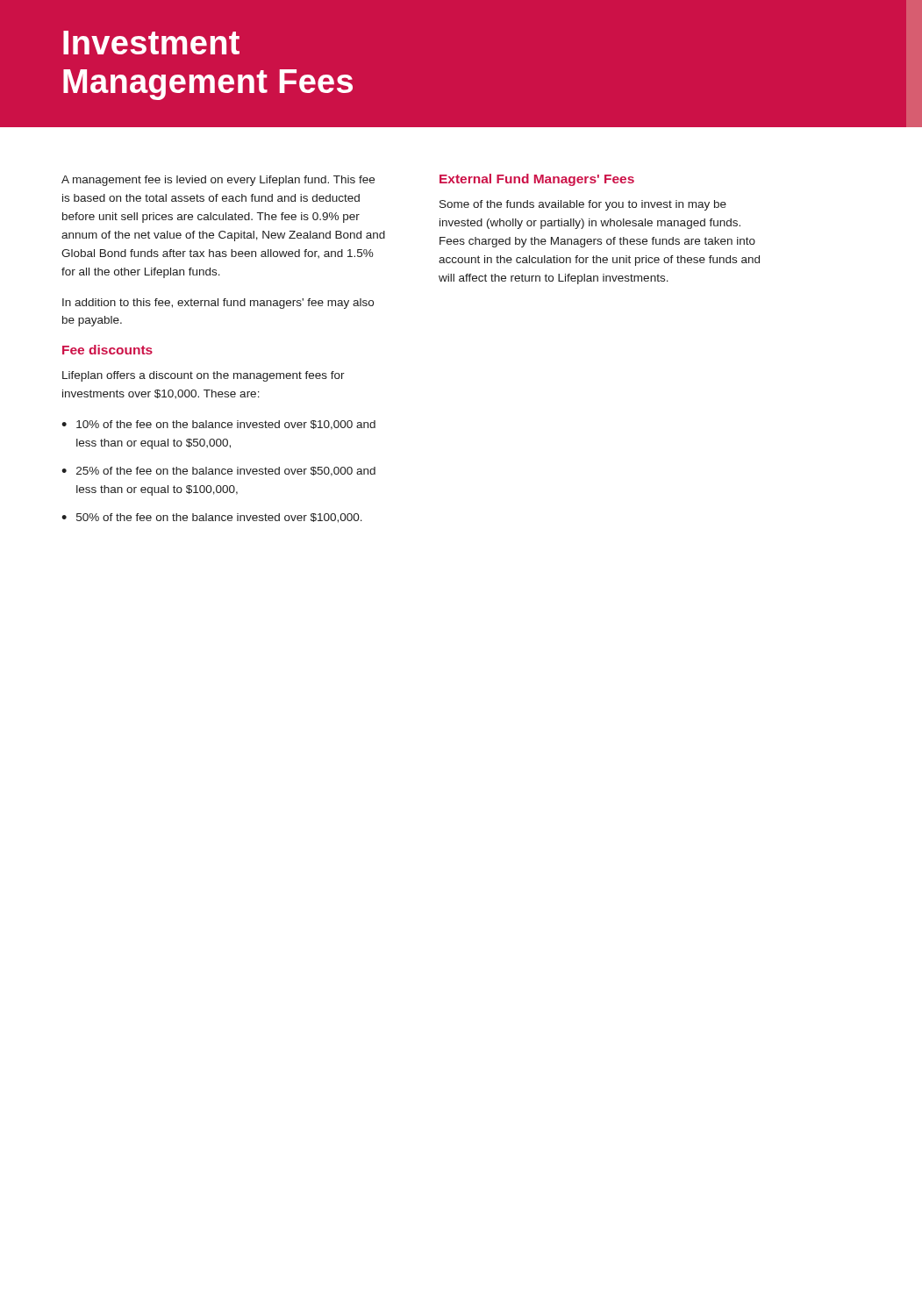Point to the text block starting "• 50% of the fee on the balance"
This screenshot has width=922, height=1316.
224,519
